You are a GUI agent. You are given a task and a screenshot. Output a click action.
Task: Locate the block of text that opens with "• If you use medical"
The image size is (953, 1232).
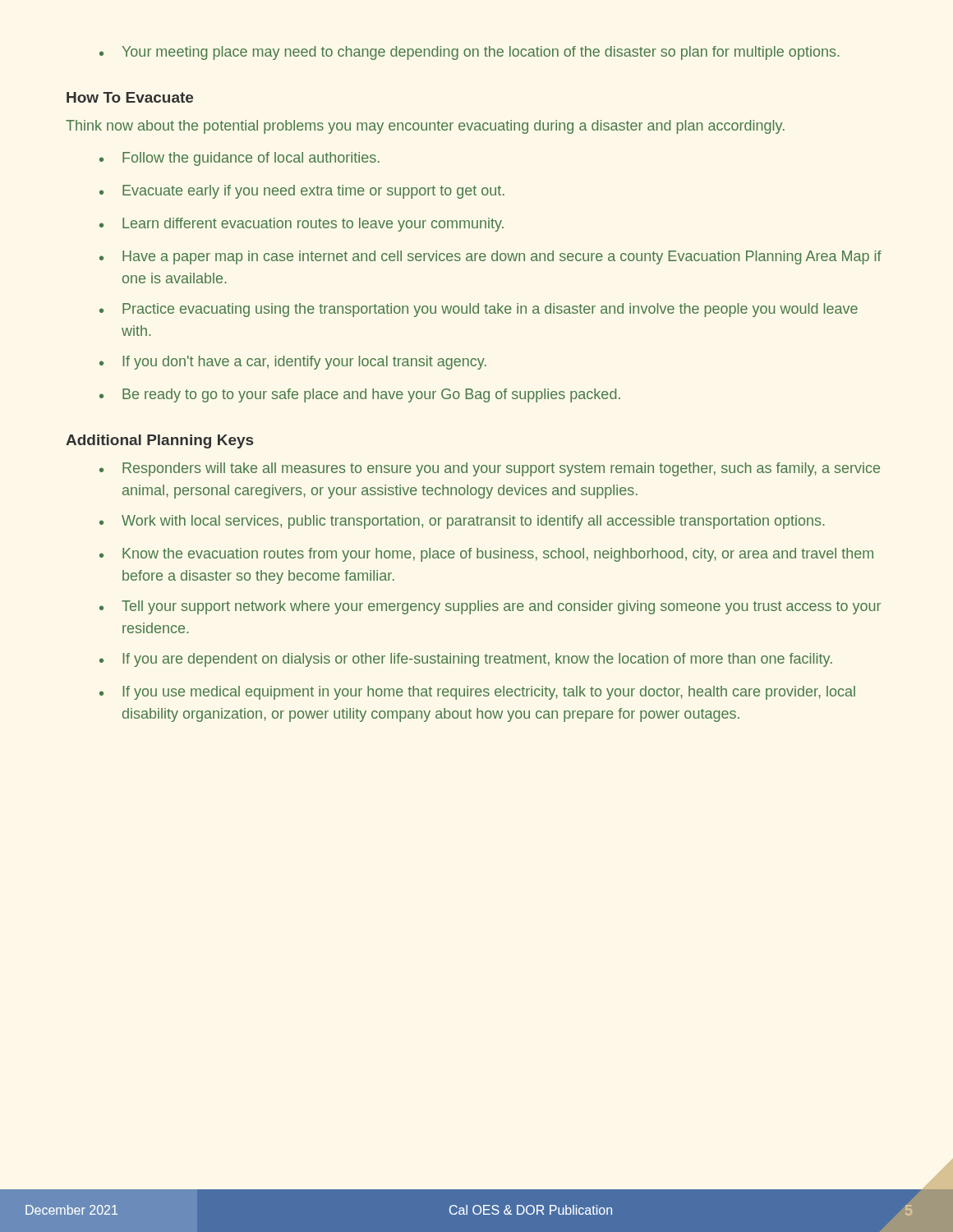click(493, 703)
